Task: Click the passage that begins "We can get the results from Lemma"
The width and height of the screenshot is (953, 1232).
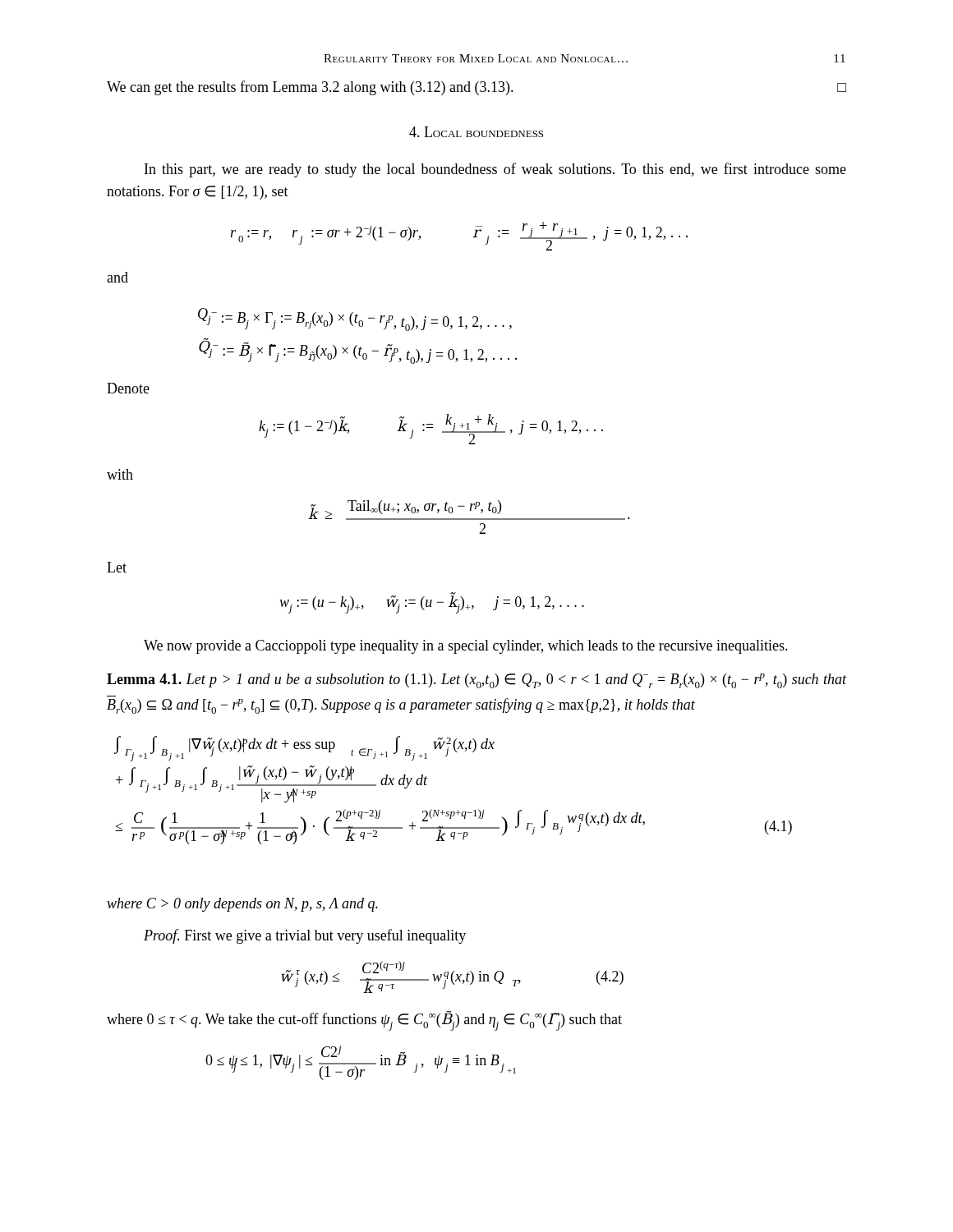Action: [476, 87]
